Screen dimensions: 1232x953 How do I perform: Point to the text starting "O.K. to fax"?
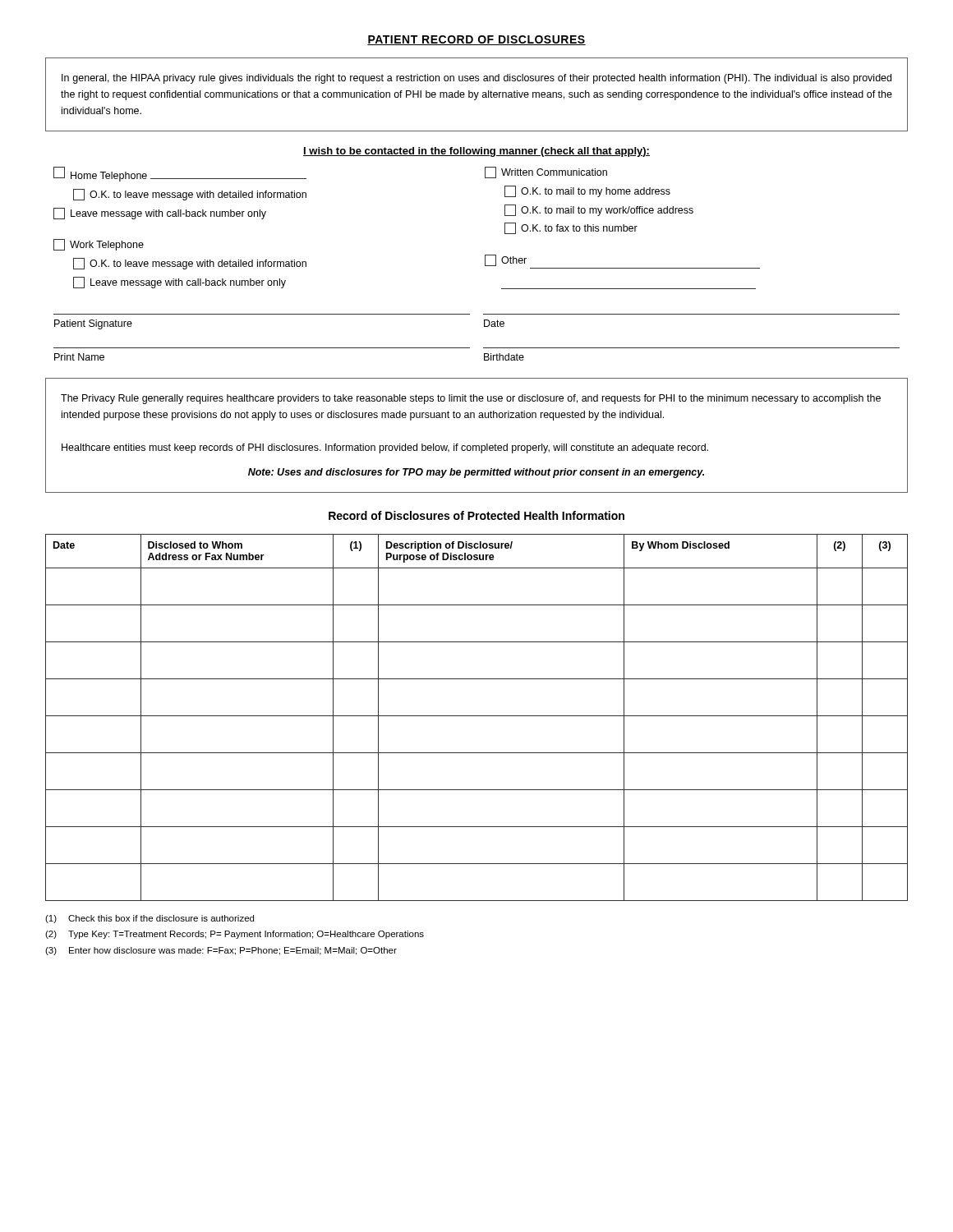[571, 229]
